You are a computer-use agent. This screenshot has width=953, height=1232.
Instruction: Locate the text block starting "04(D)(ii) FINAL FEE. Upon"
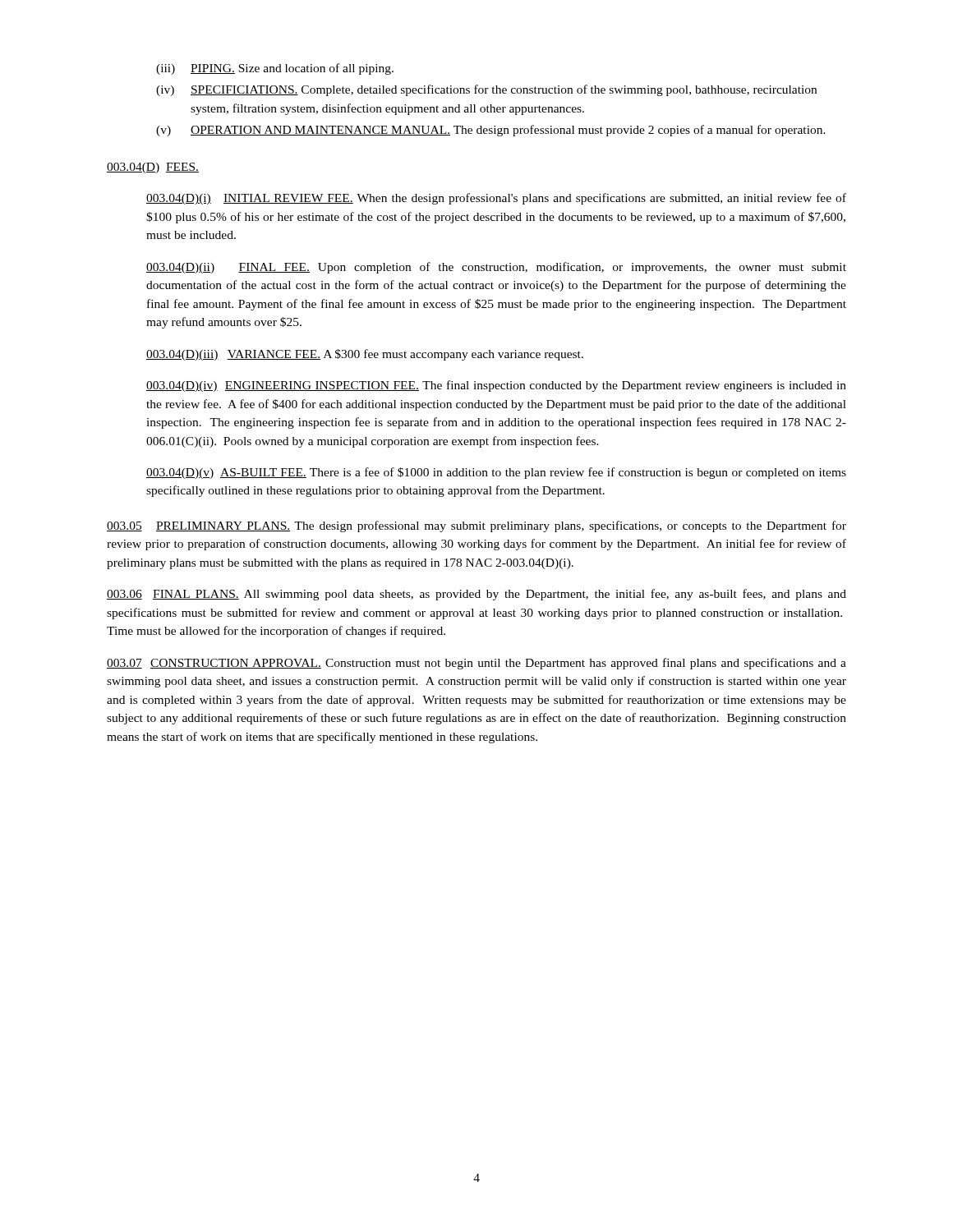496,294
